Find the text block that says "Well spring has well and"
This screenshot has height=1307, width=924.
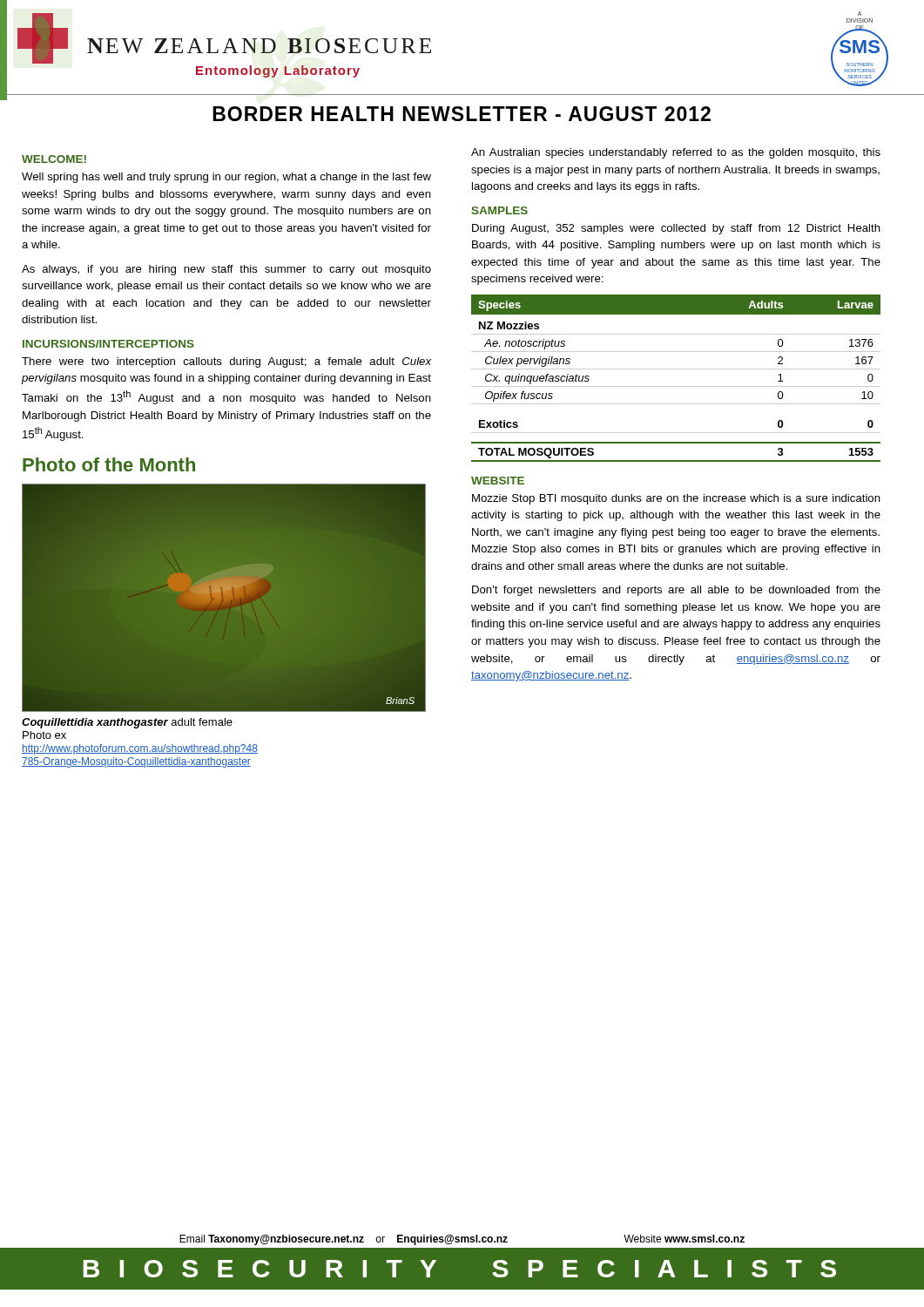(226, 210)
